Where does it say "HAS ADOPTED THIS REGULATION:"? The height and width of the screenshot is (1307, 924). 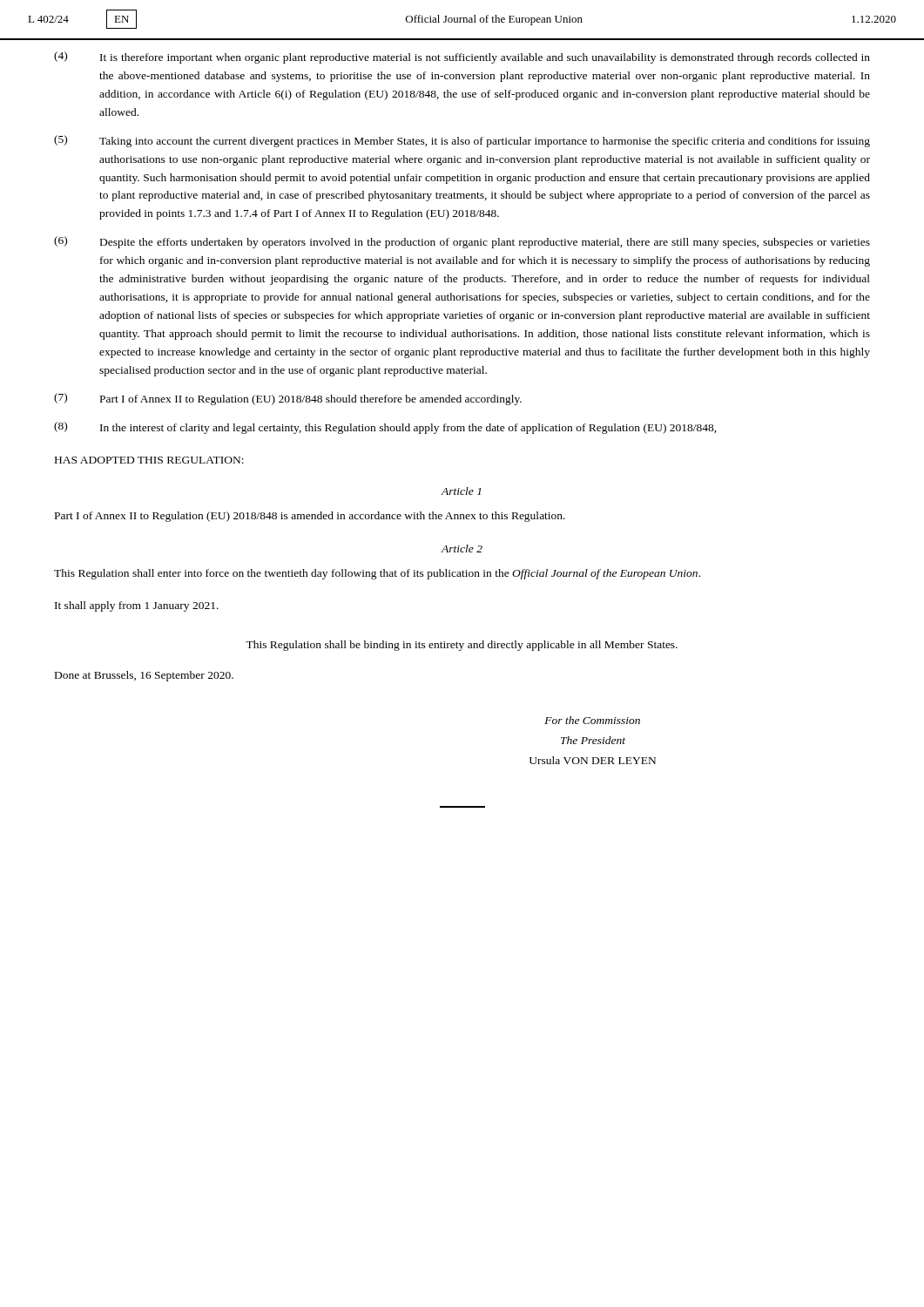click(149, 459)
